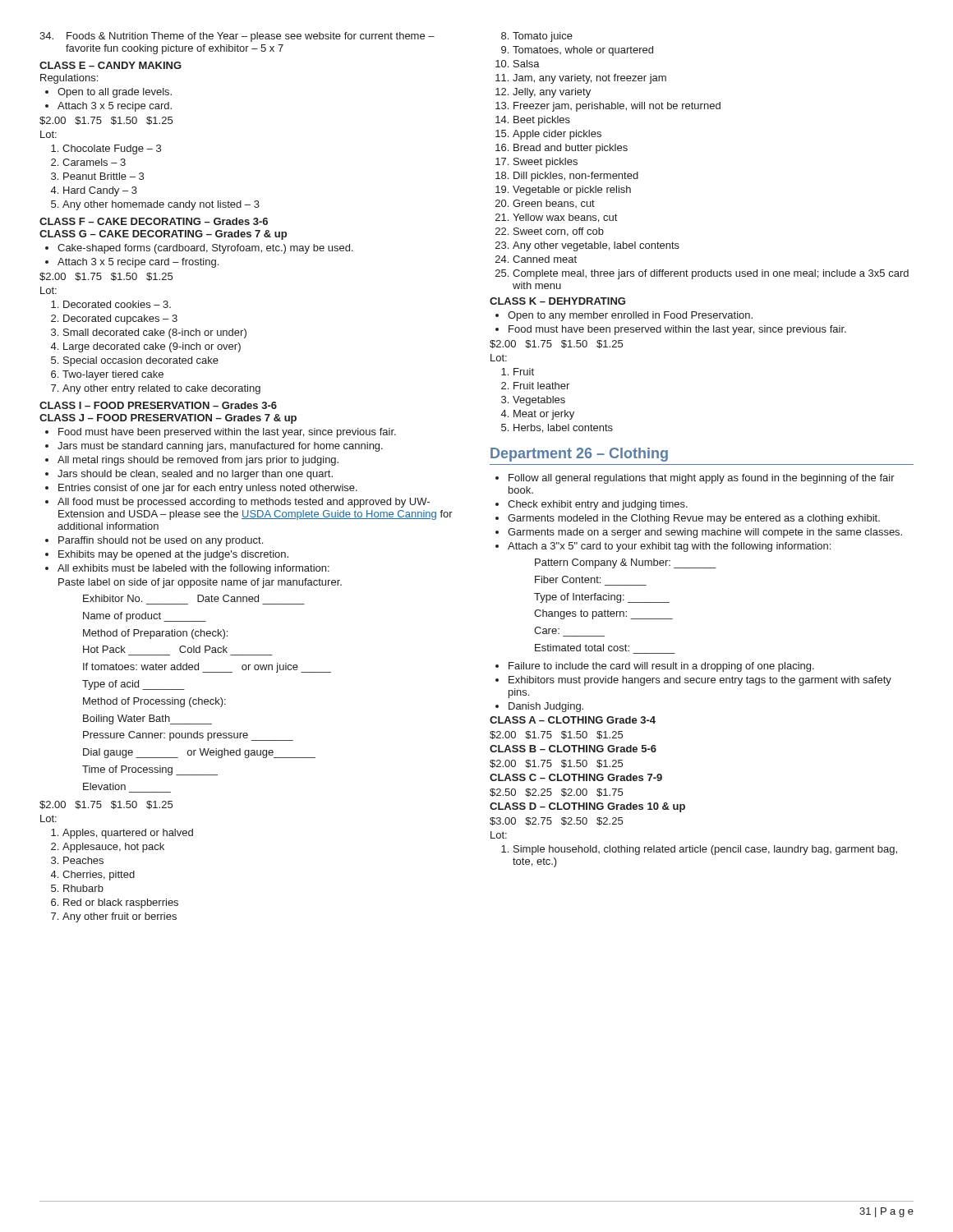Select the element starting "Any other homemade candy not listed – 3"
This screenshot has width=953, height=1232.
click(x=161, y=204)
